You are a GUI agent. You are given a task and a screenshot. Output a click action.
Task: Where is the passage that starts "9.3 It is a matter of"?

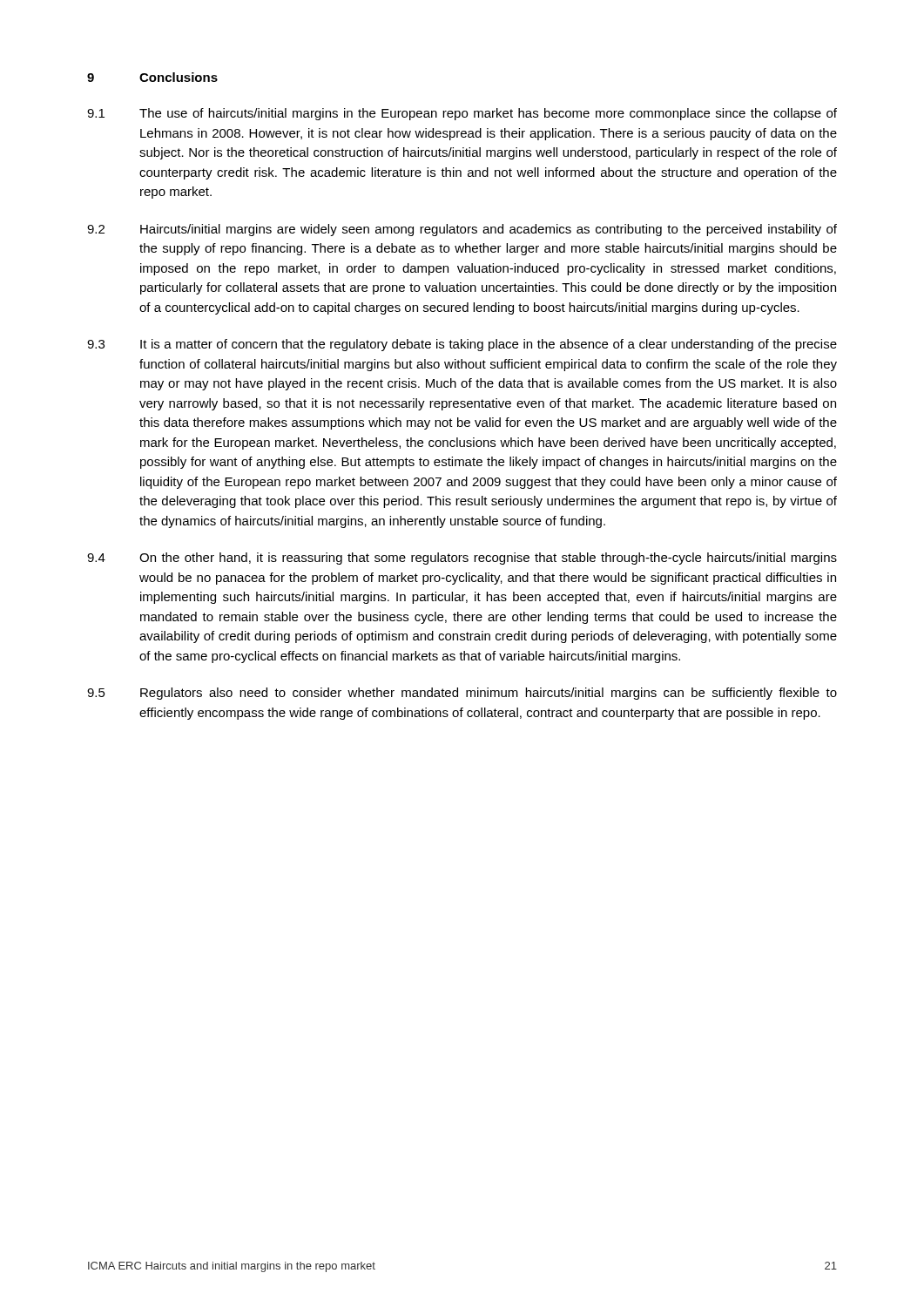(462, 433)
